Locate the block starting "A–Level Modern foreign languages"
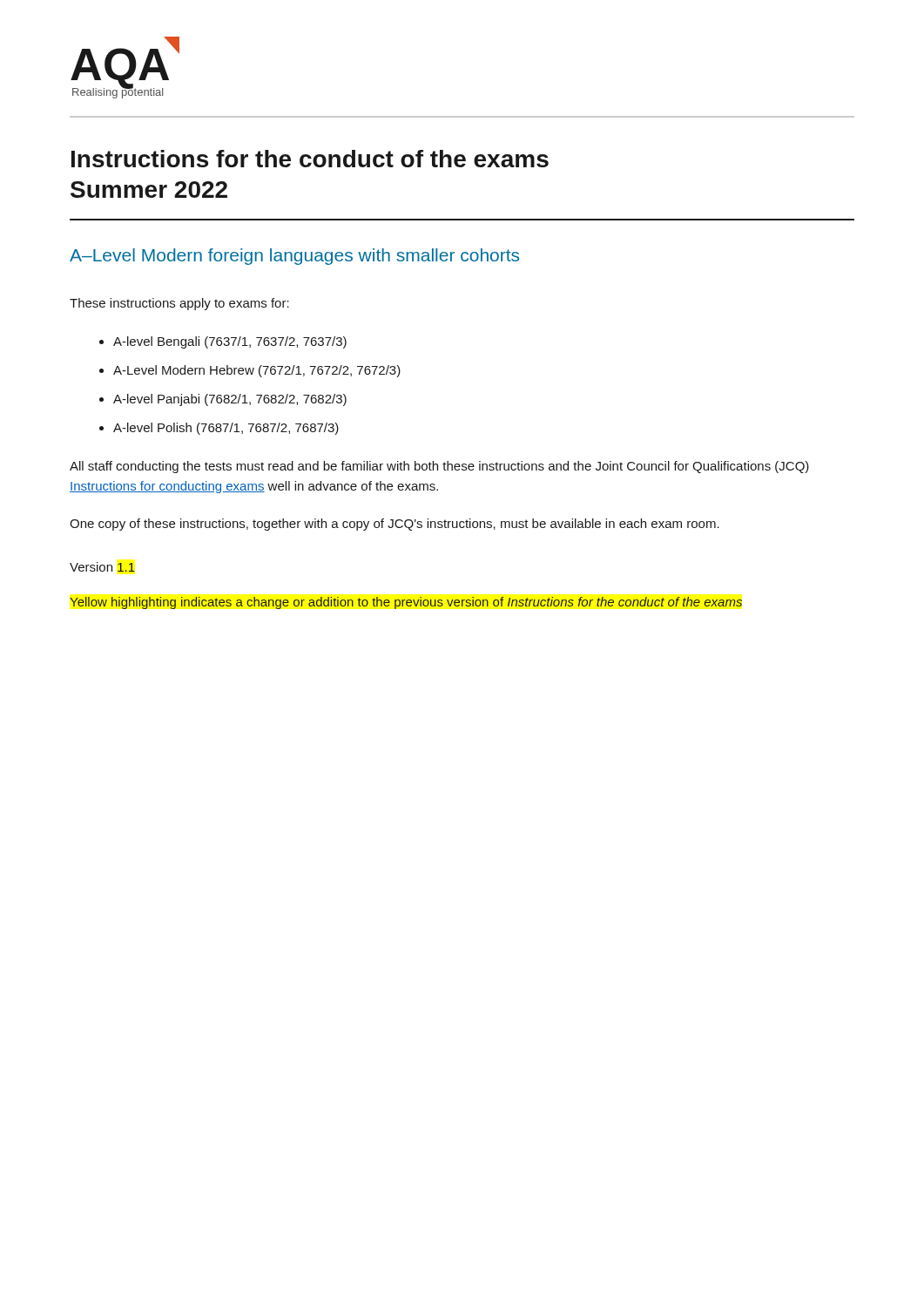The width and height of the screenshot is (924, 1307). click(462, 255)
